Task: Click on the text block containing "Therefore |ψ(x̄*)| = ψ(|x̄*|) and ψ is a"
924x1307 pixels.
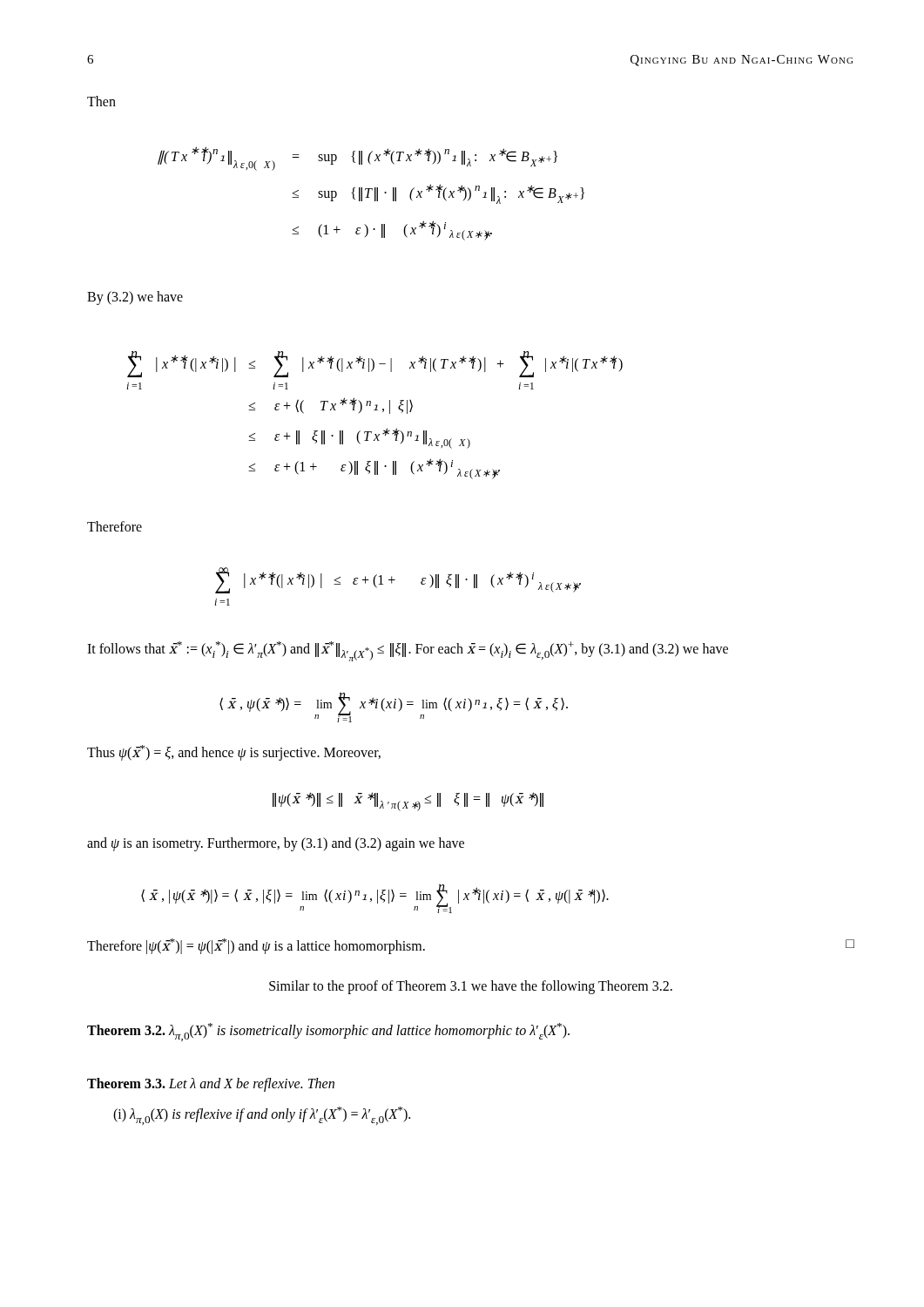Action: 253,946
